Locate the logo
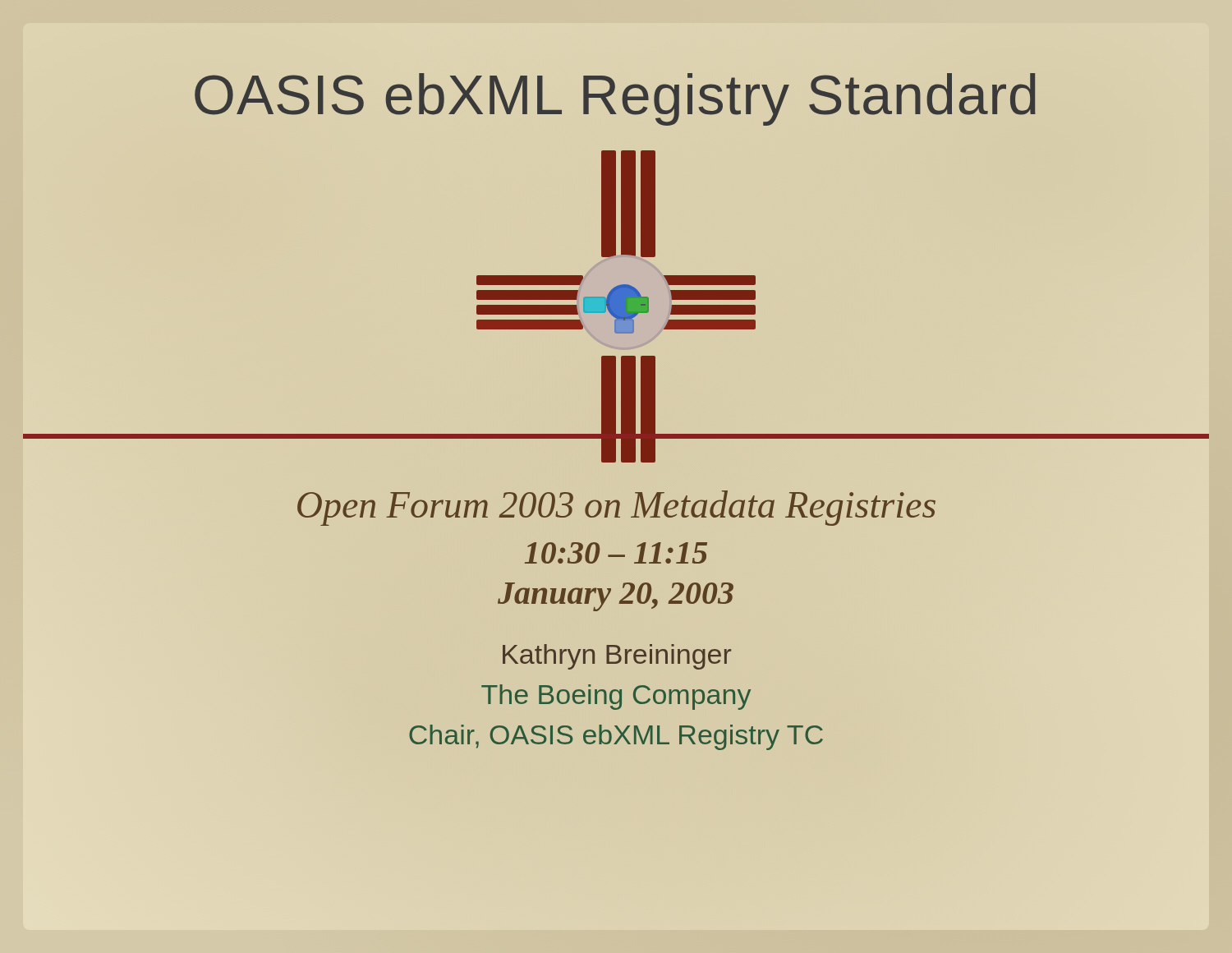 tap(616, 306)
